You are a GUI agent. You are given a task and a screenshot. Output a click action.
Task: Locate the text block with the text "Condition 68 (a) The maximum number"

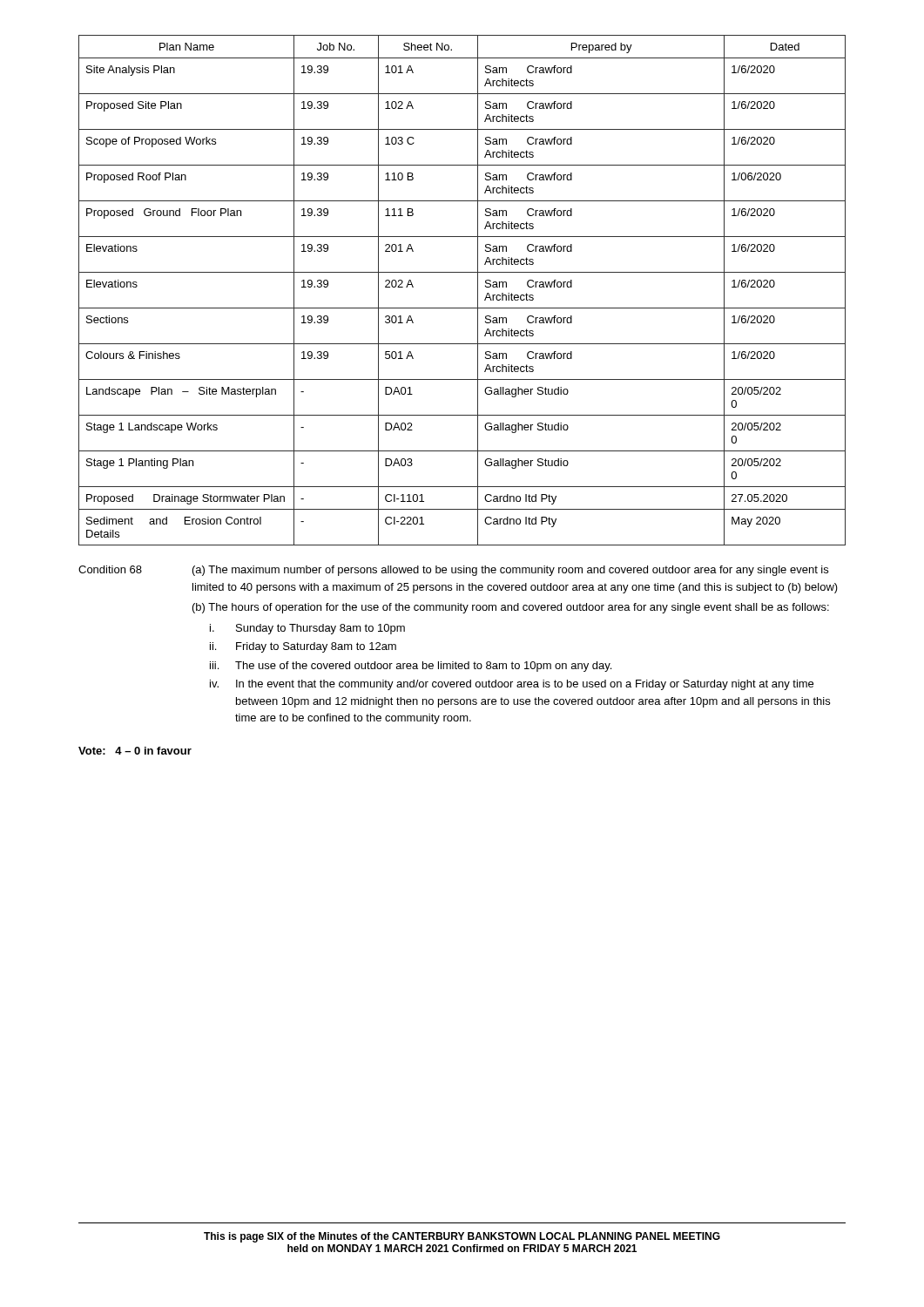[x=453, y=571]
